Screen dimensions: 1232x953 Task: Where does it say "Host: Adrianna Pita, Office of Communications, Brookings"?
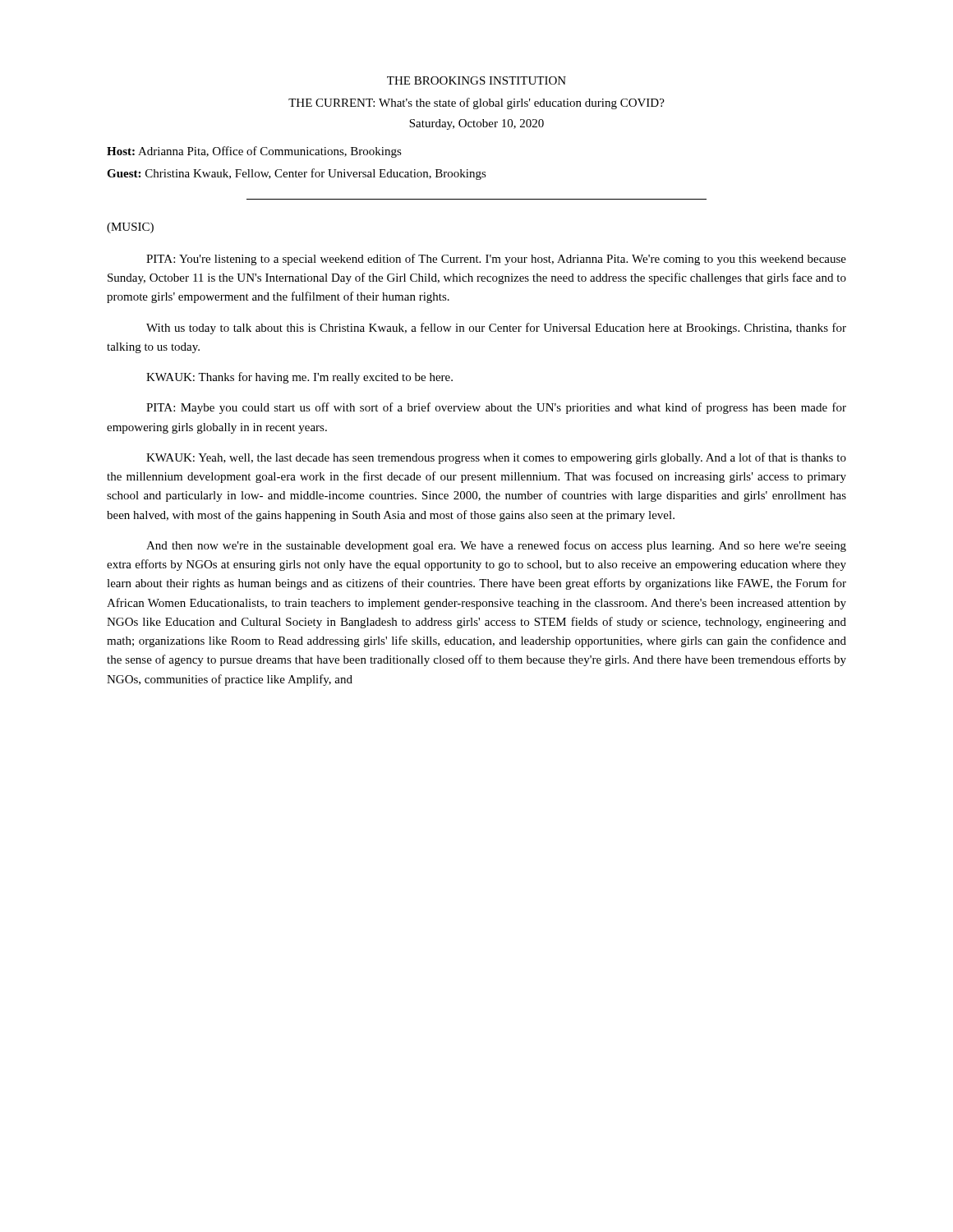pos(254,151)
